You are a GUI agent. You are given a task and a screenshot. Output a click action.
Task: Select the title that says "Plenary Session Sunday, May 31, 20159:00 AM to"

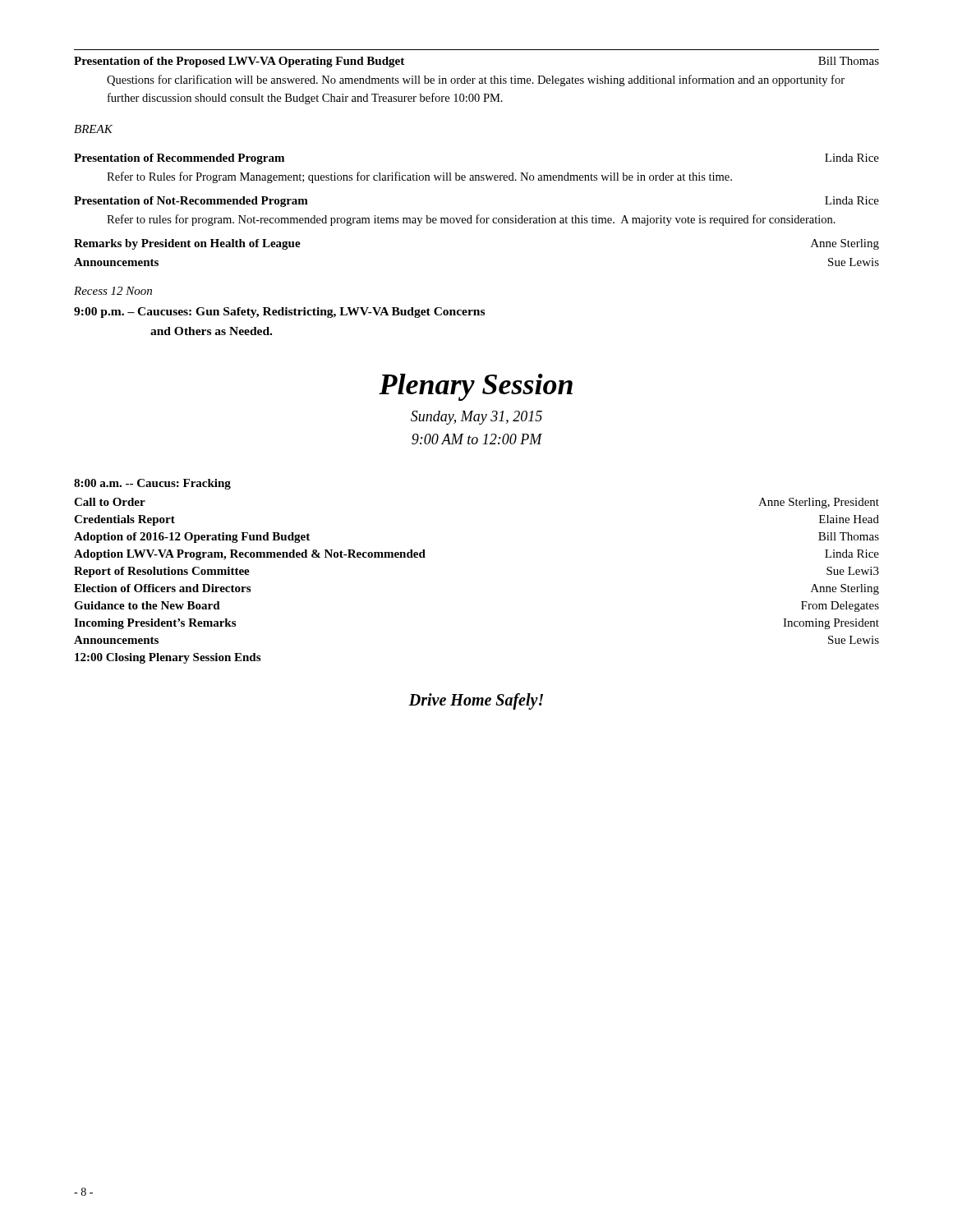[x=476, y=409]
